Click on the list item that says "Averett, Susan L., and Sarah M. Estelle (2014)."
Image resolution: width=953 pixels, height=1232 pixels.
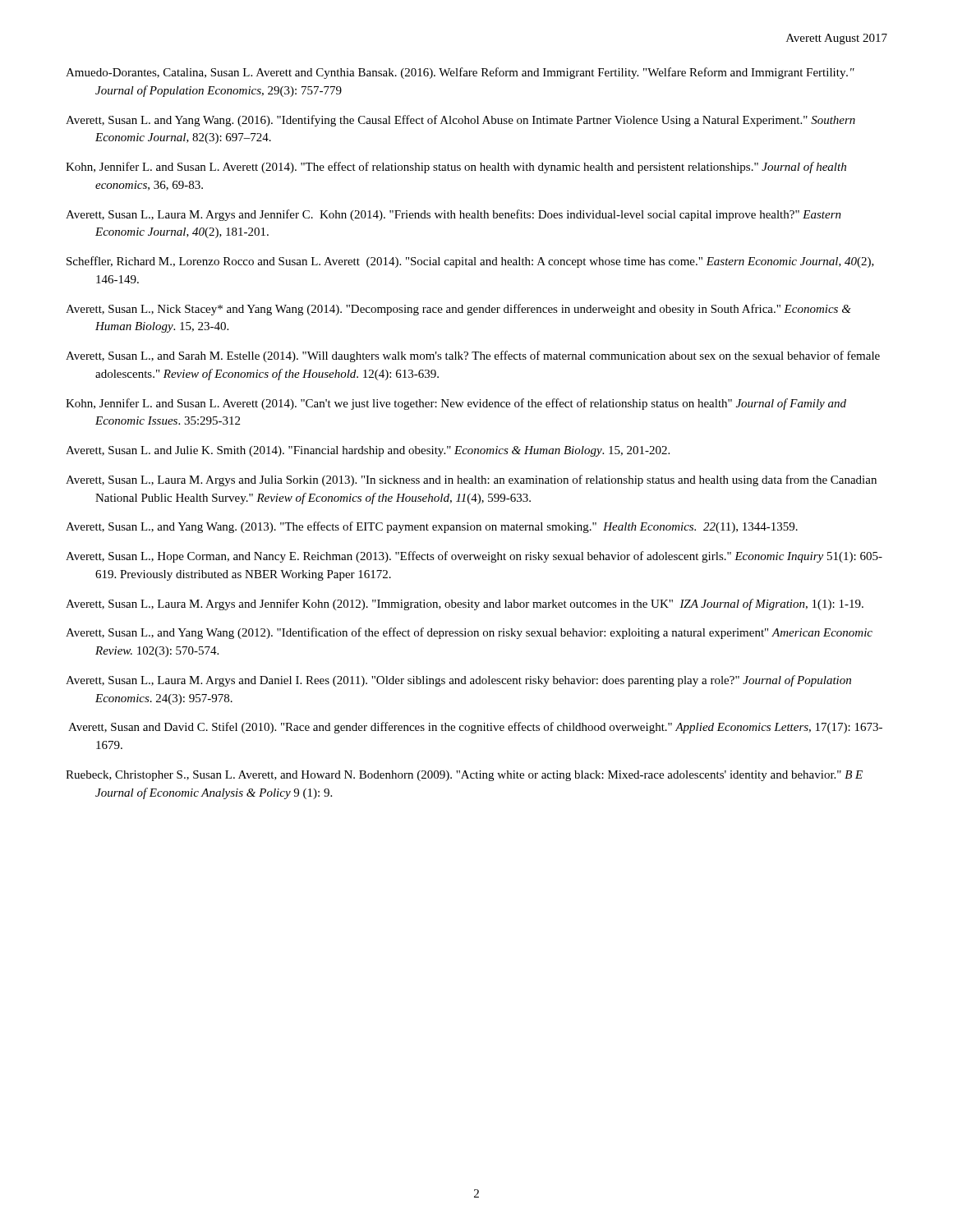(473, 365)
